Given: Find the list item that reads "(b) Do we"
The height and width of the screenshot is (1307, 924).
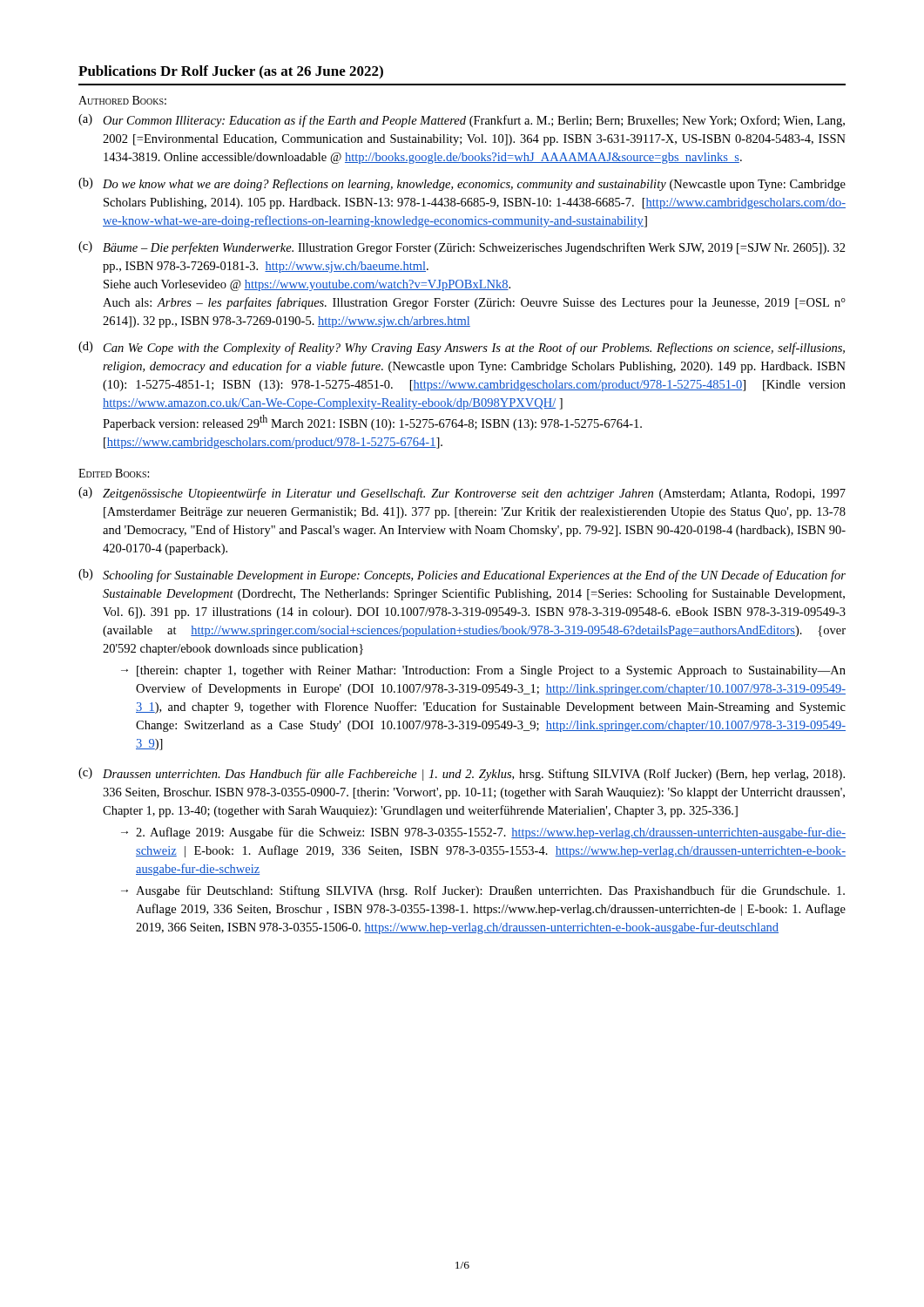Looking at the screenshot, I should click(462, 203).
